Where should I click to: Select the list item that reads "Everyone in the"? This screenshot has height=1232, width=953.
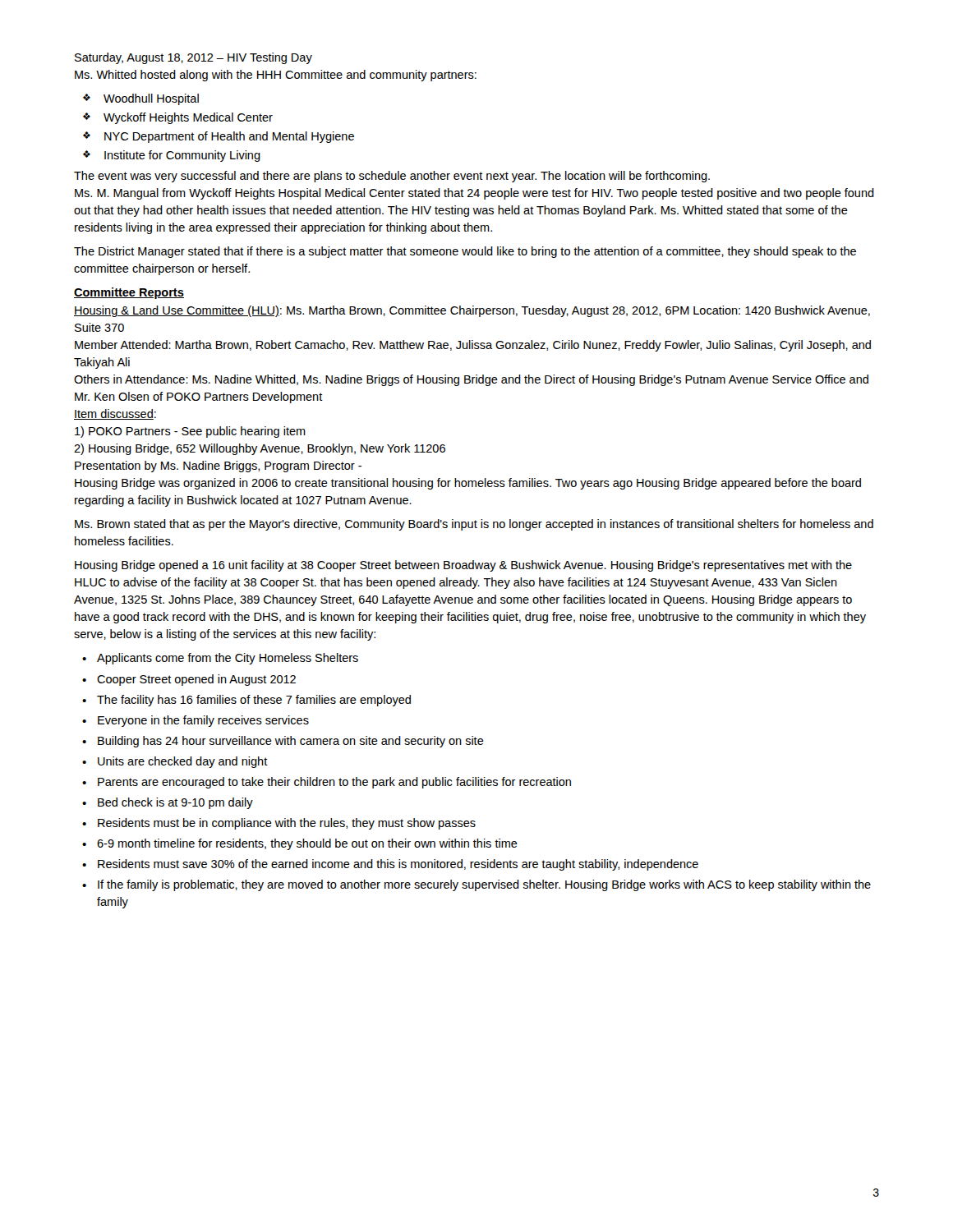[x=203, y=720]
